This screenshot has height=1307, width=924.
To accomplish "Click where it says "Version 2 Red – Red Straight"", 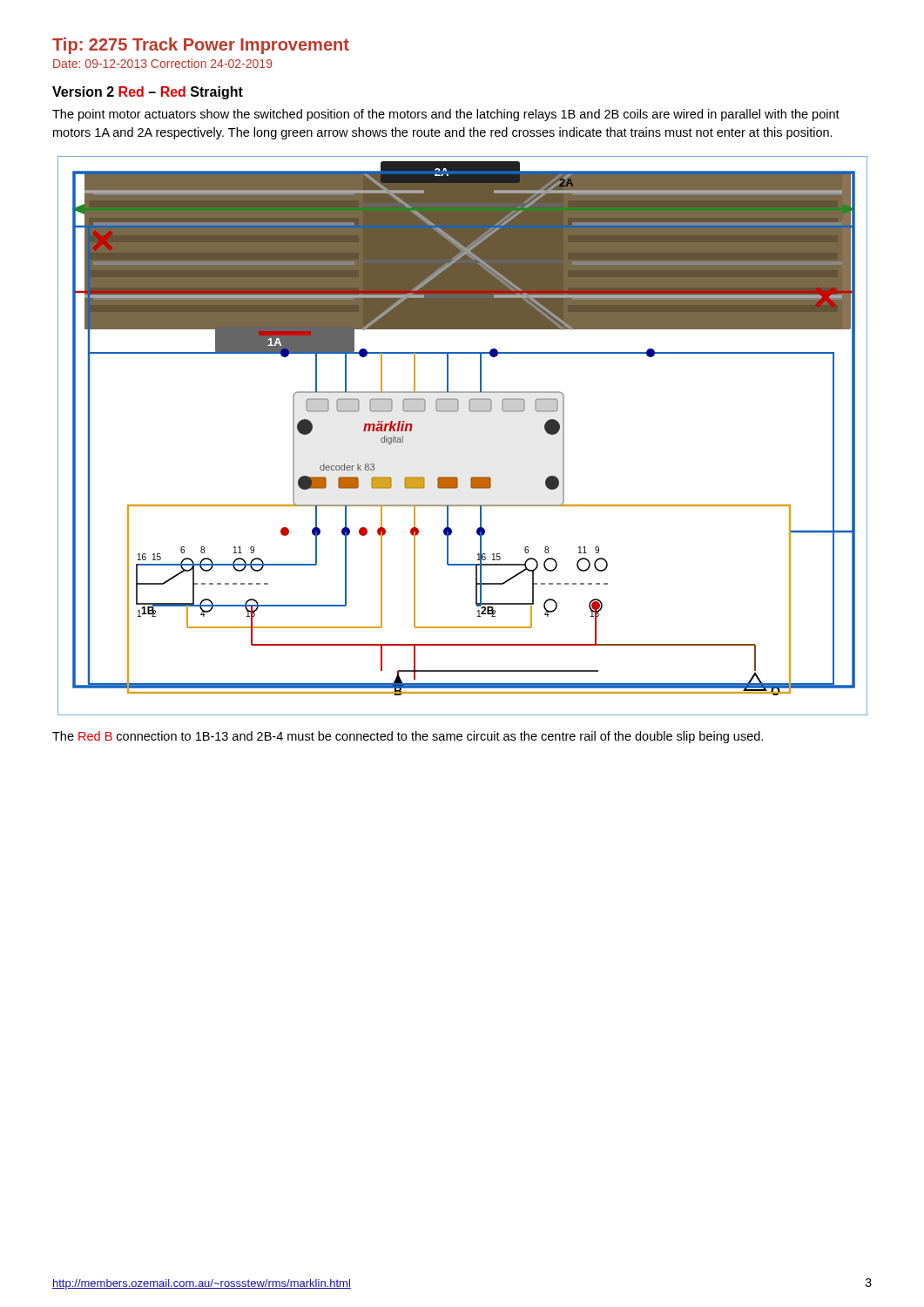I will tap(148, 92).
